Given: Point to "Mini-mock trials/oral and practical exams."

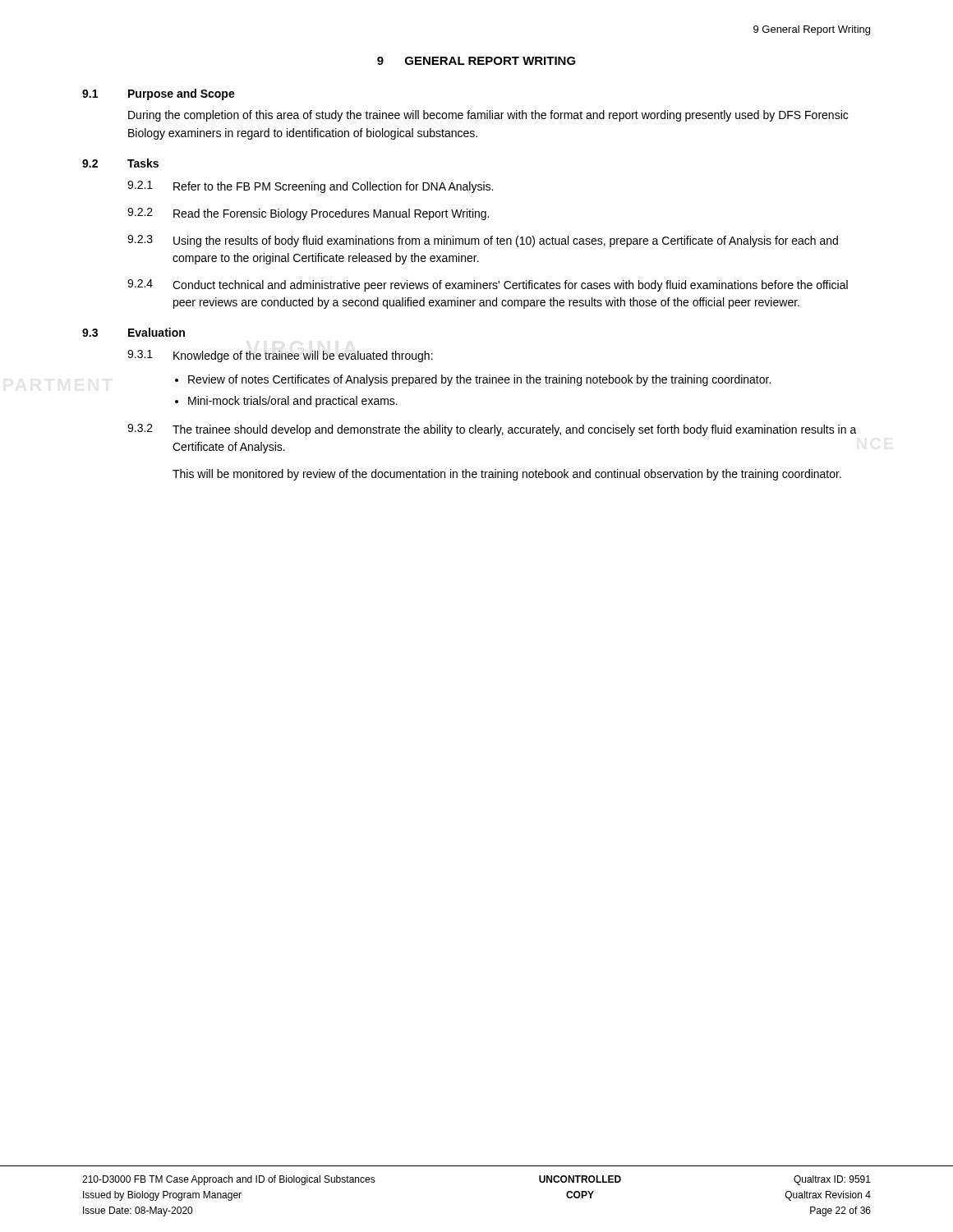Looking at the screenshot, I should tap(293, 401).
